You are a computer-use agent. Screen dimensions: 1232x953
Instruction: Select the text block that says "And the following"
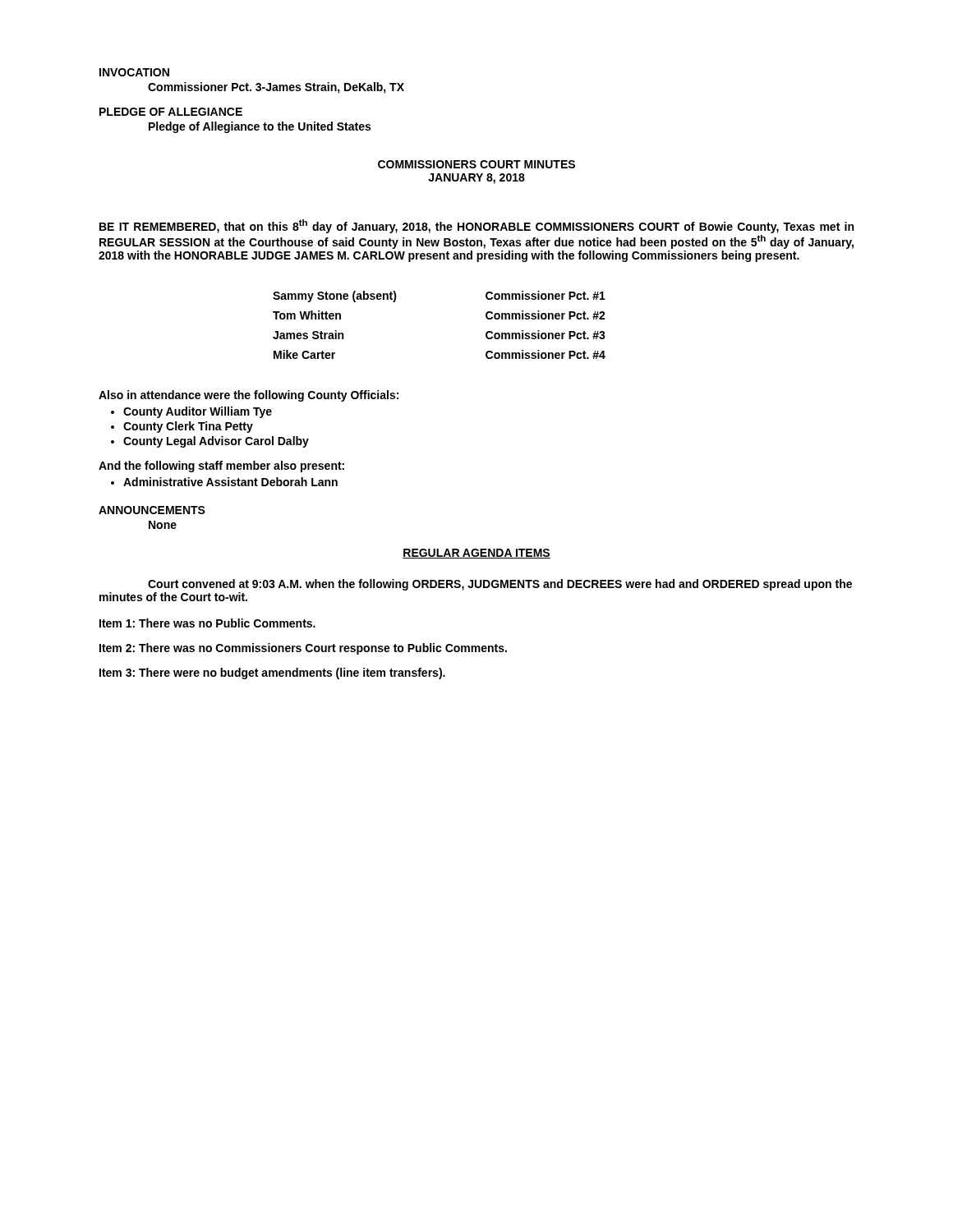point(222,466)
